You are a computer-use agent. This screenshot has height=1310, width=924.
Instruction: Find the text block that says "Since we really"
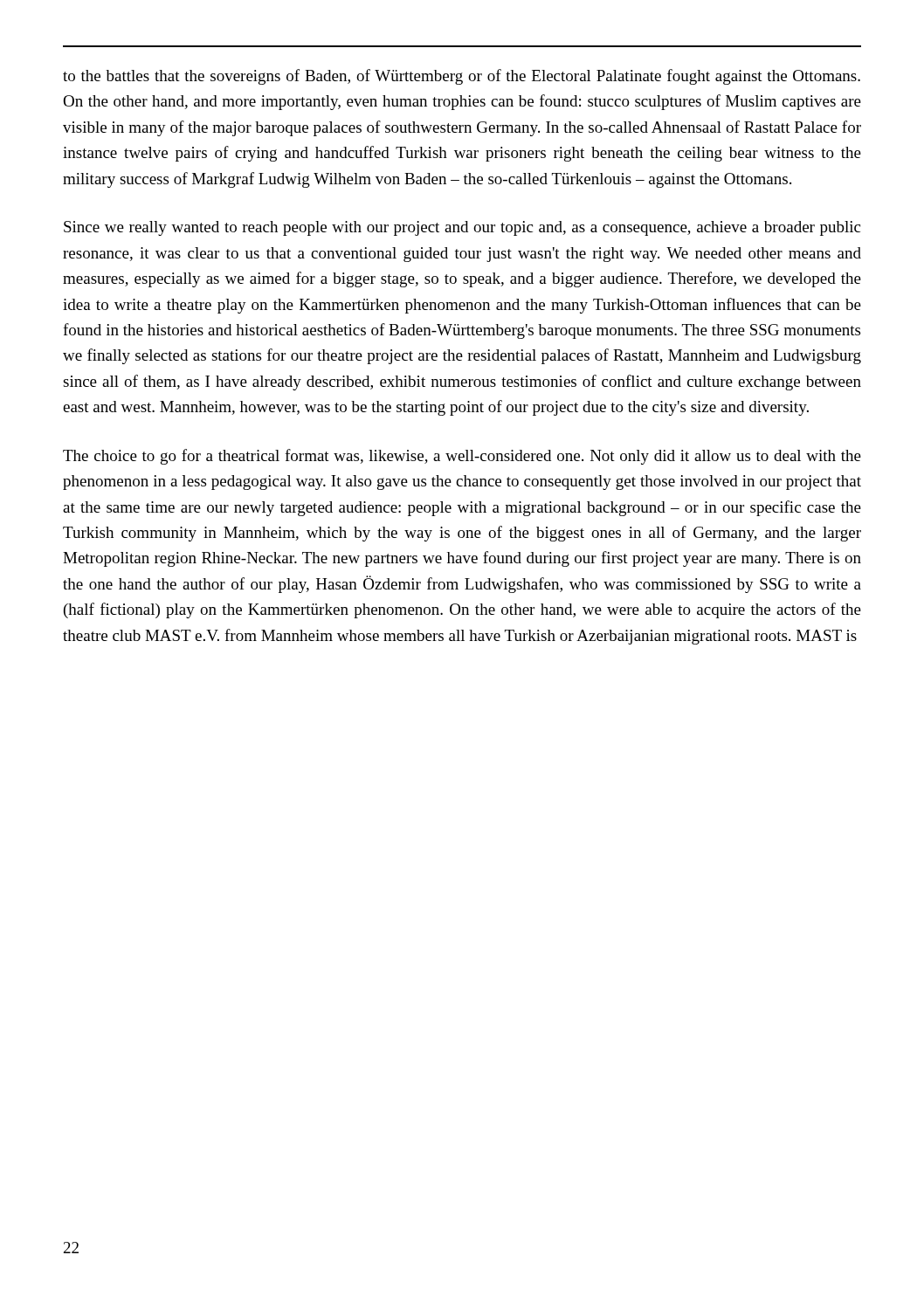coord(462,317)
